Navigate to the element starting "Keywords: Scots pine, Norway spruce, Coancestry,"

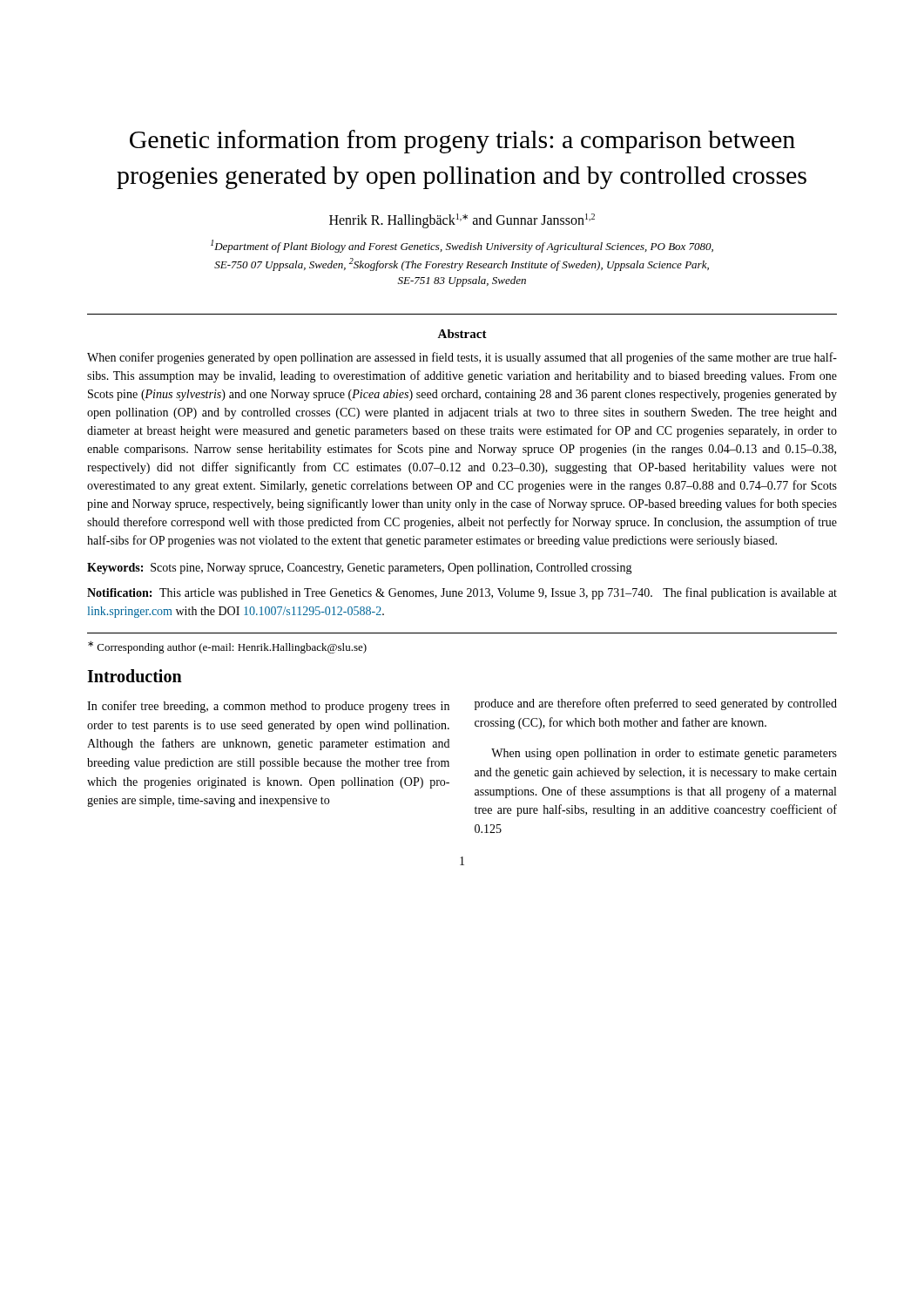tap(359, 567)
